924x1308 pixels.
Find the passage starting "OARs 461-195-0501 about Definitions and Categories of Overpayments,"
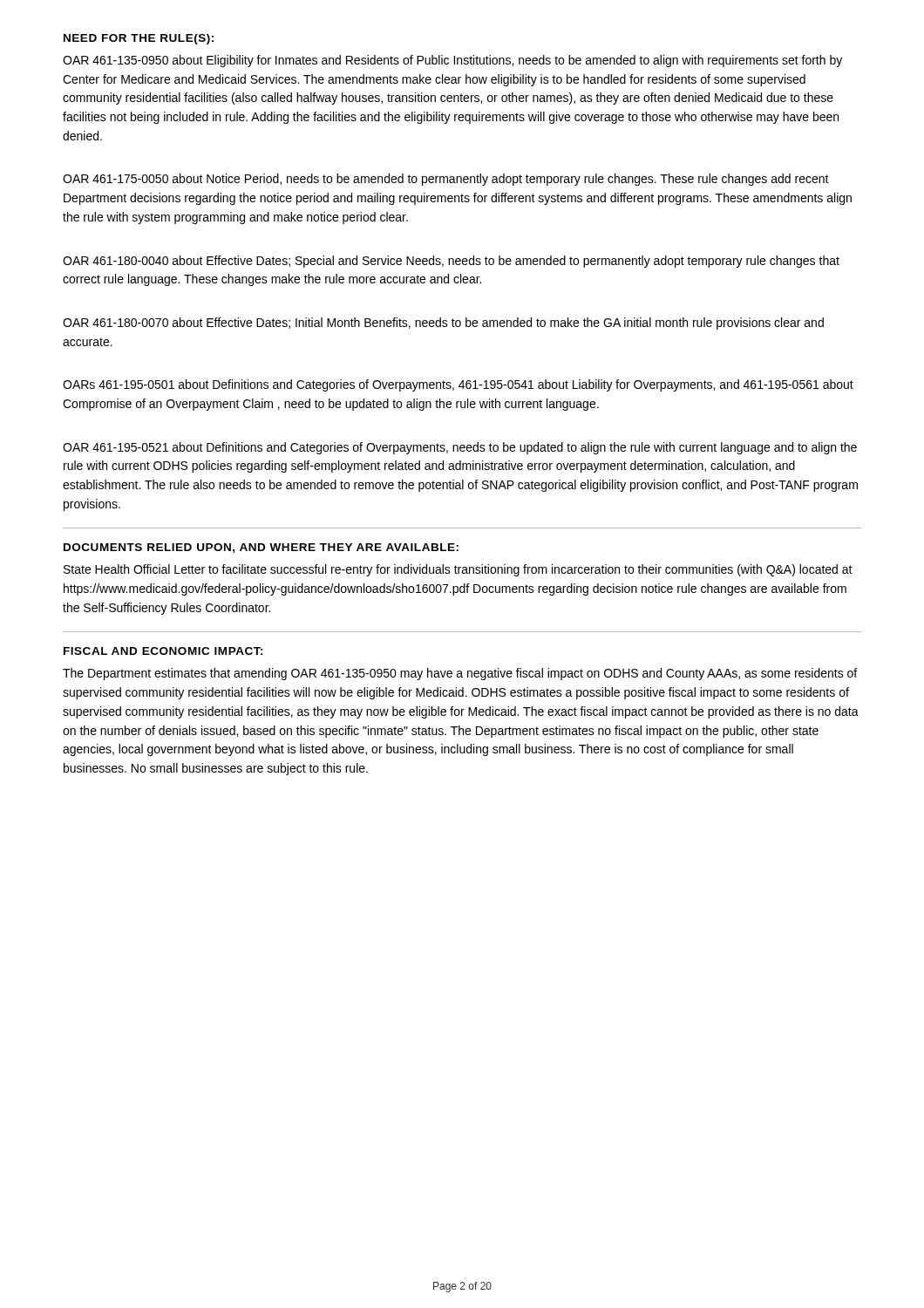coord(458,394)
